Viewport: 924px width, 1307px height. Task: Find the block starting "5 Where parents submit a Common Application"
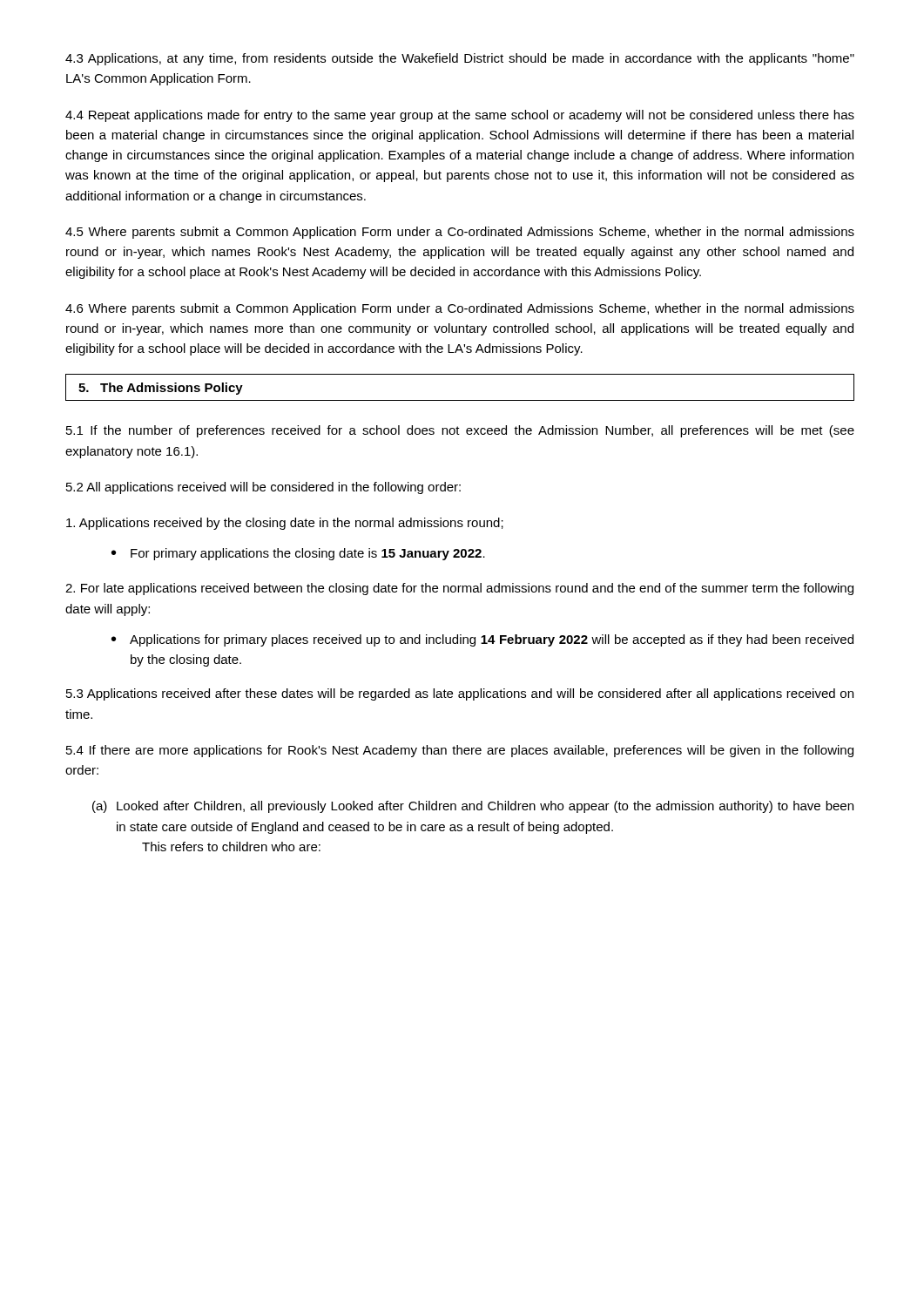(460, 251)
